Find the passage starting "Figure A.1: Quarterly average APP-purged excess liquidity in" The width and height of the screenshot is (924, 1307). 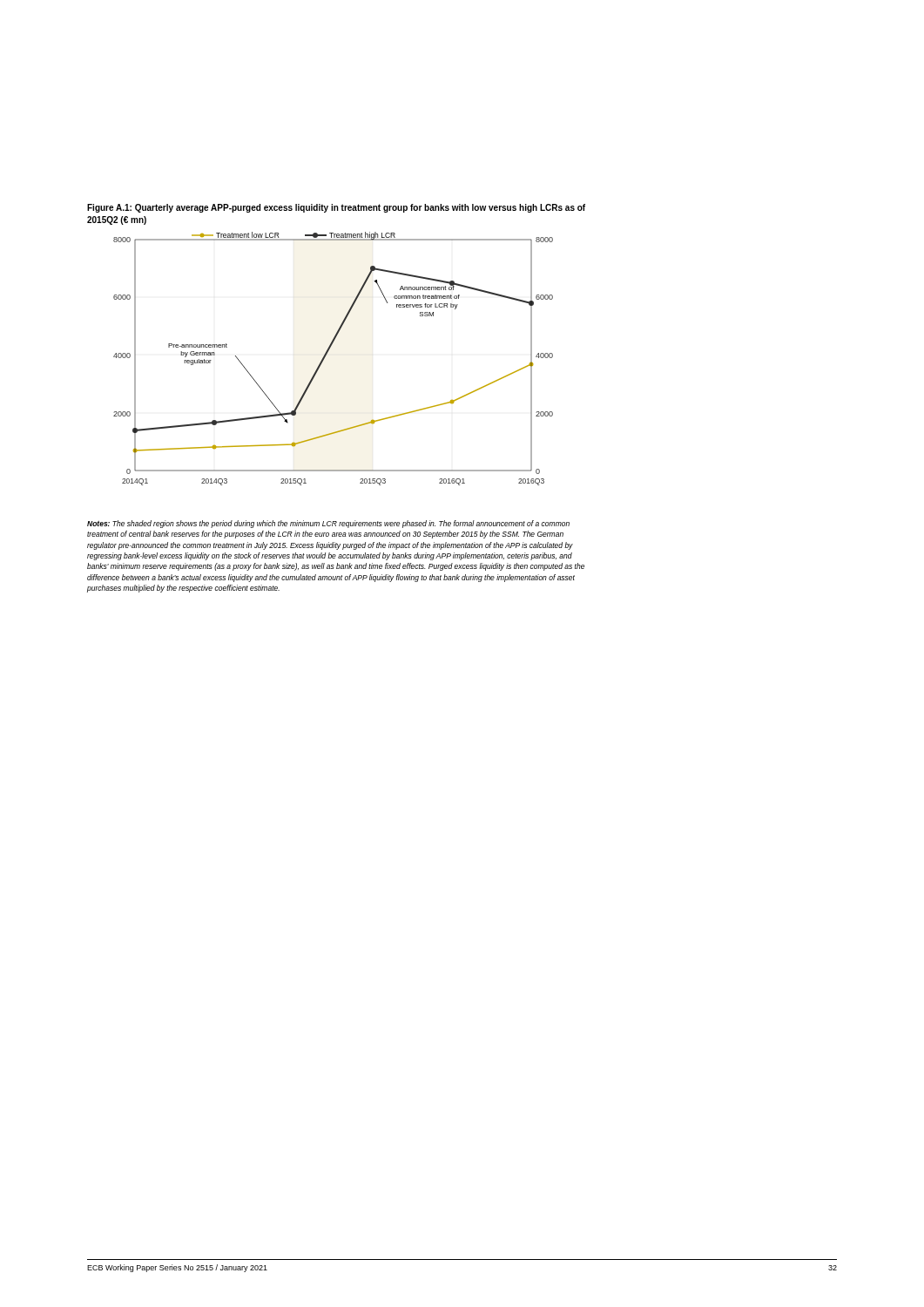(336, 214)
